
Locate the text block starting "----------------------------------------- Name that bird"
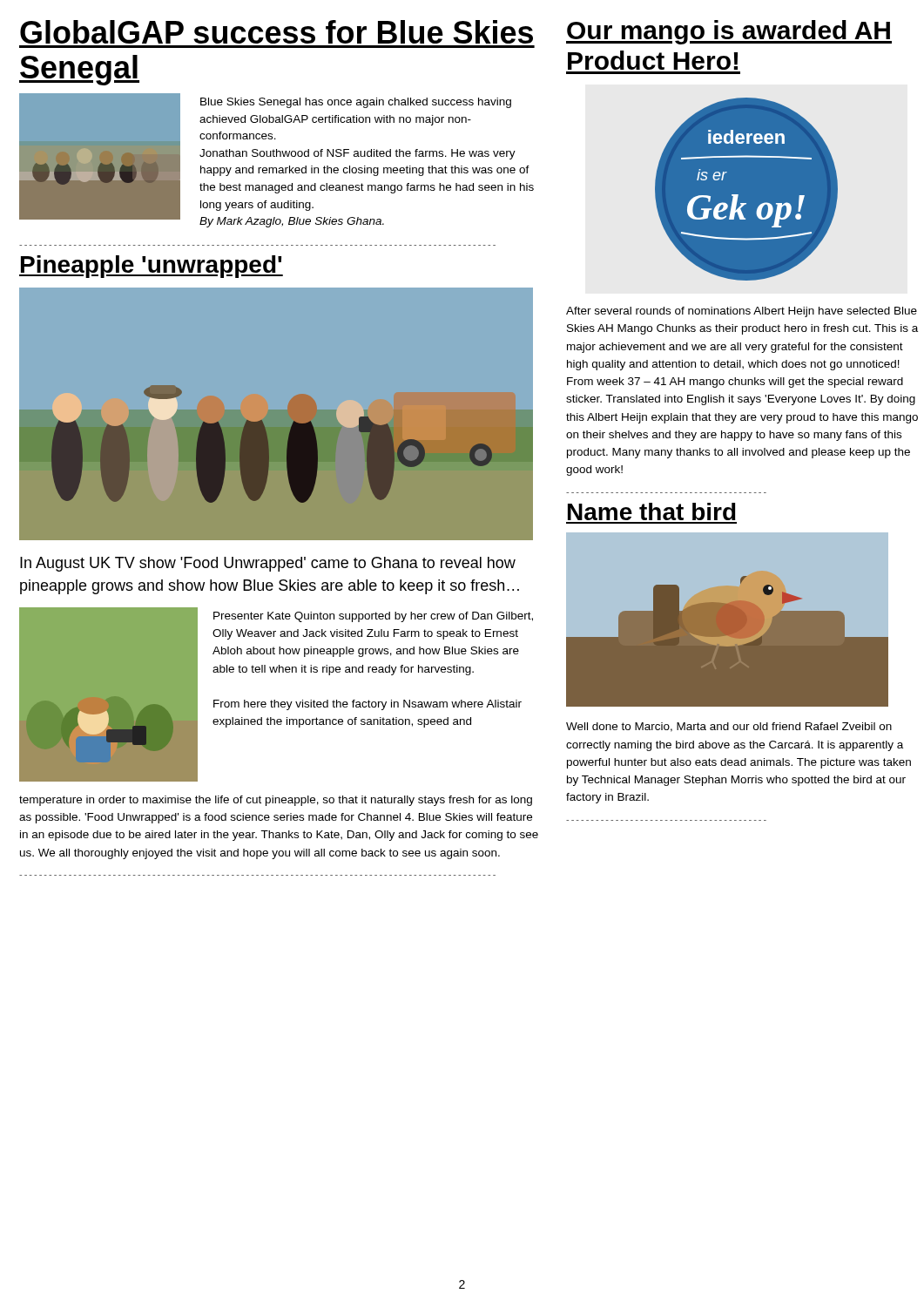(x=745, y=505)
